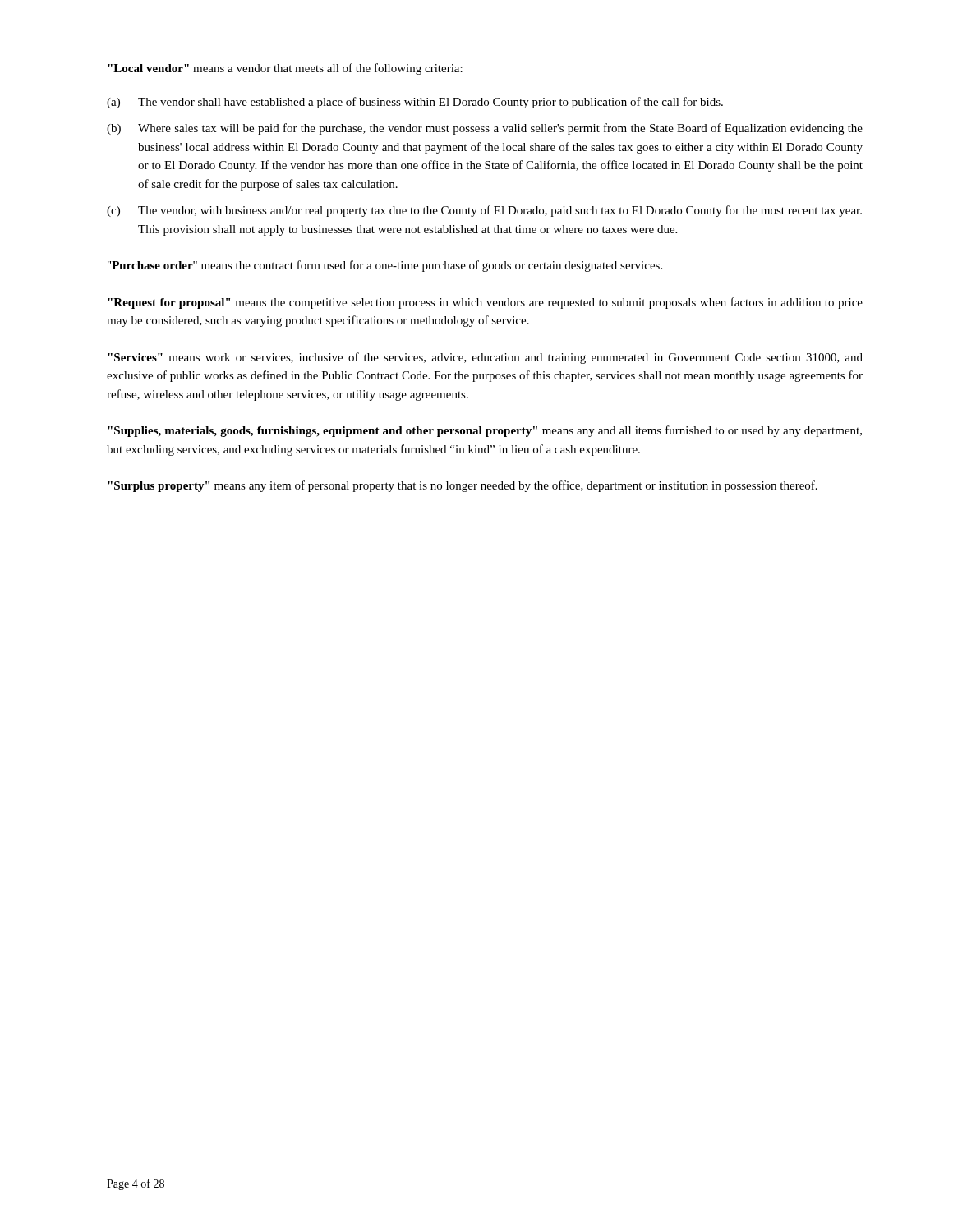The height and width of the screenshot is (1232, 953).
Task: Point to the text block starting "(a) The vendor shall have"
Action: click(485, 102)
